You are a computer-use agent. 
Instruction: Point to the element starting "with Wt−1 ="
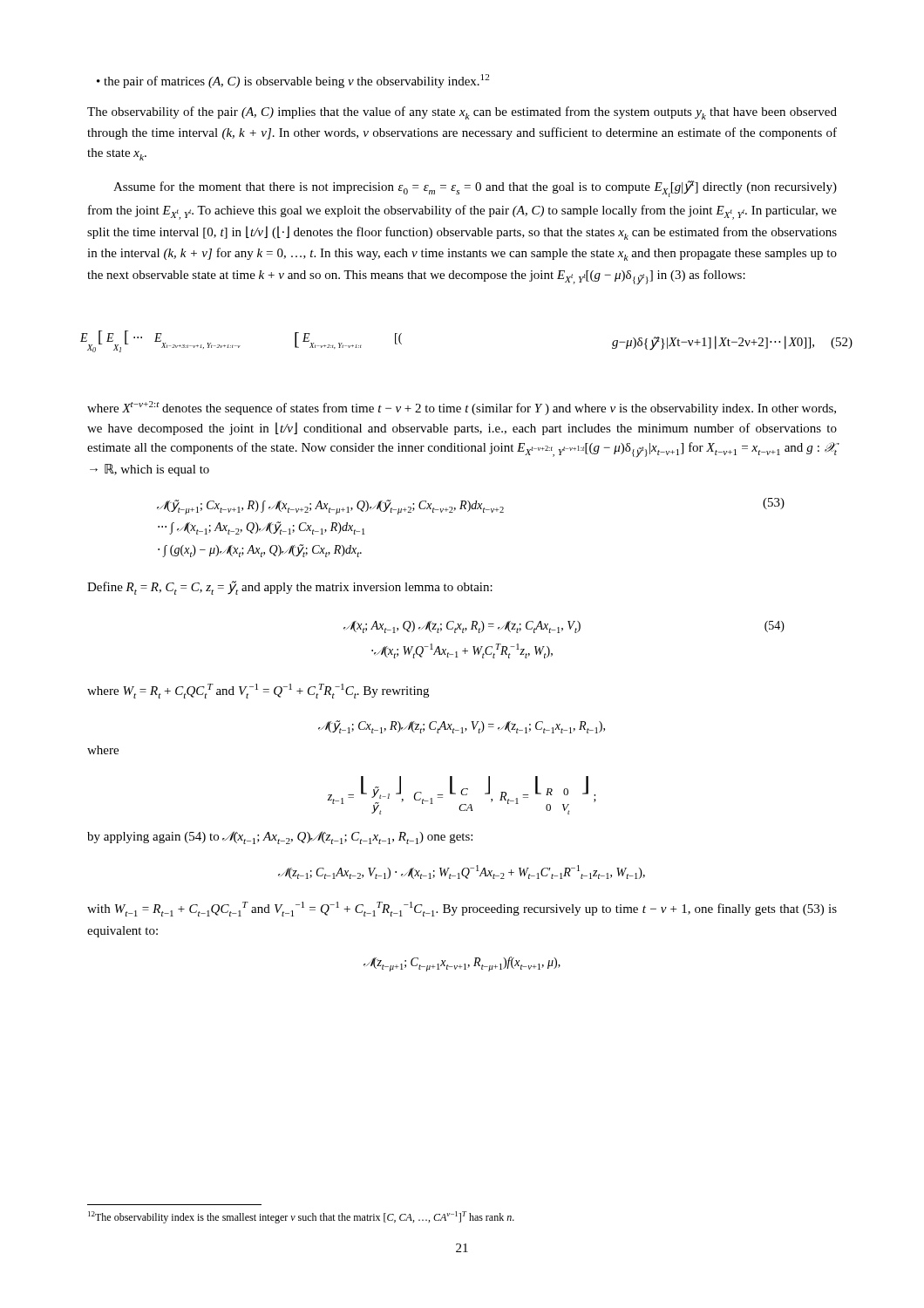coord(462,918)
